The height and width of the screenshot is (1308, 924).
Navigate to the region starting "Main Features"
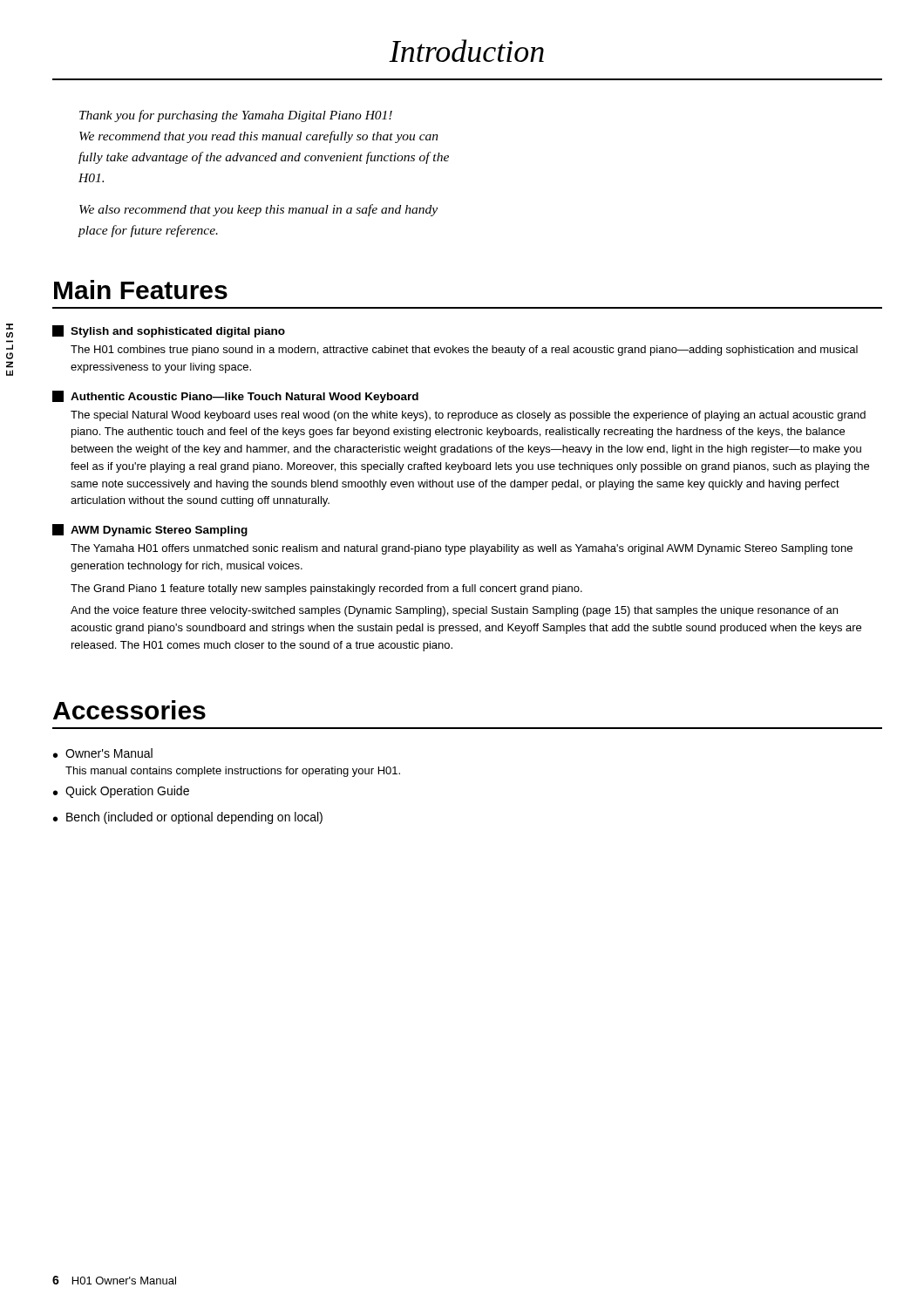tap(141, 290)
